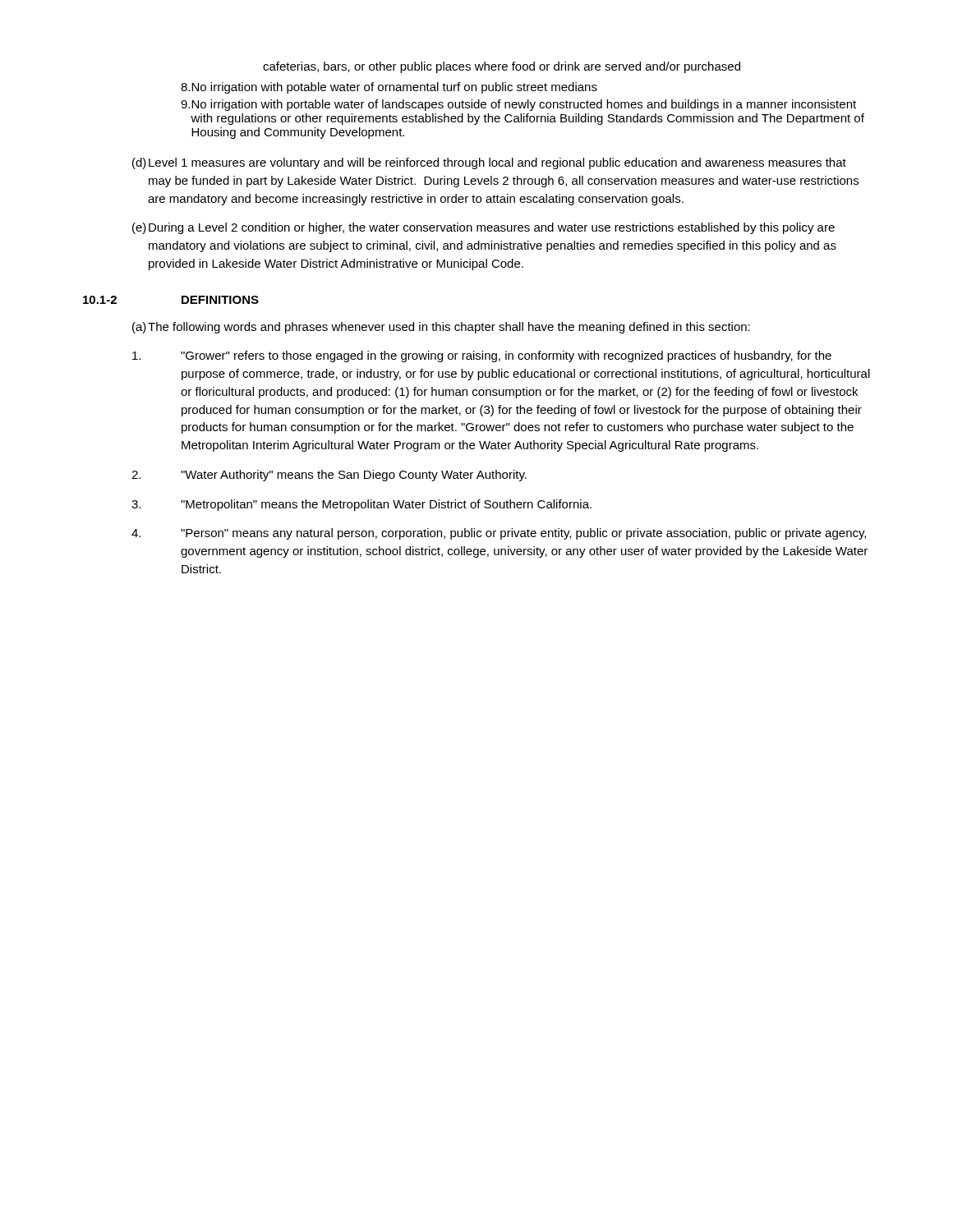Find the text block that says "cafeterias, bars, or other public places where food"
Viewport: 953px width, 1232px height.
(502, 66)
